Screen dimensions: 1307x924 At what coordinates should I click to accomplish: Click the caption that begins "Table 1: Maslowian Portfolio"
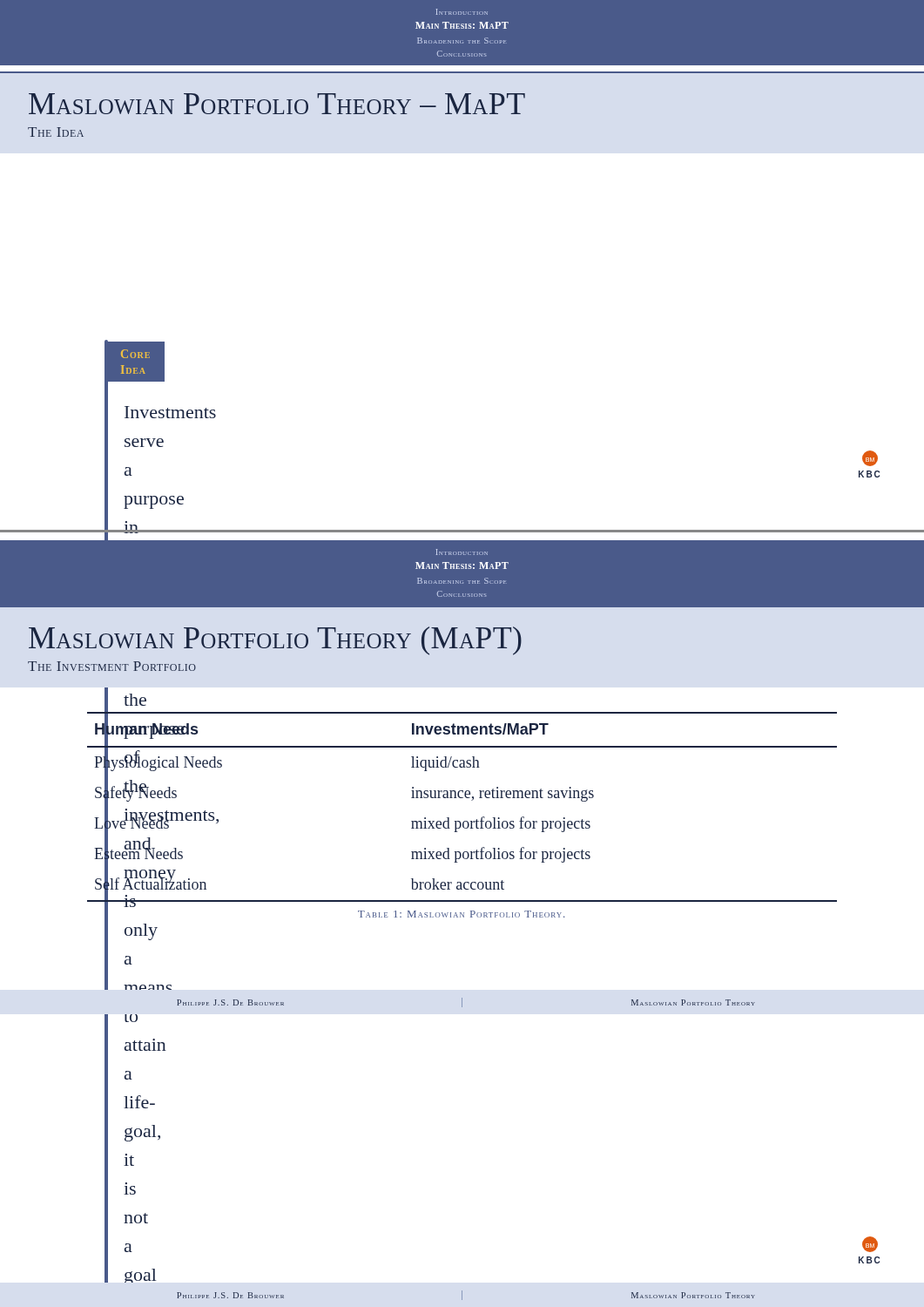(x=462, y=914)
